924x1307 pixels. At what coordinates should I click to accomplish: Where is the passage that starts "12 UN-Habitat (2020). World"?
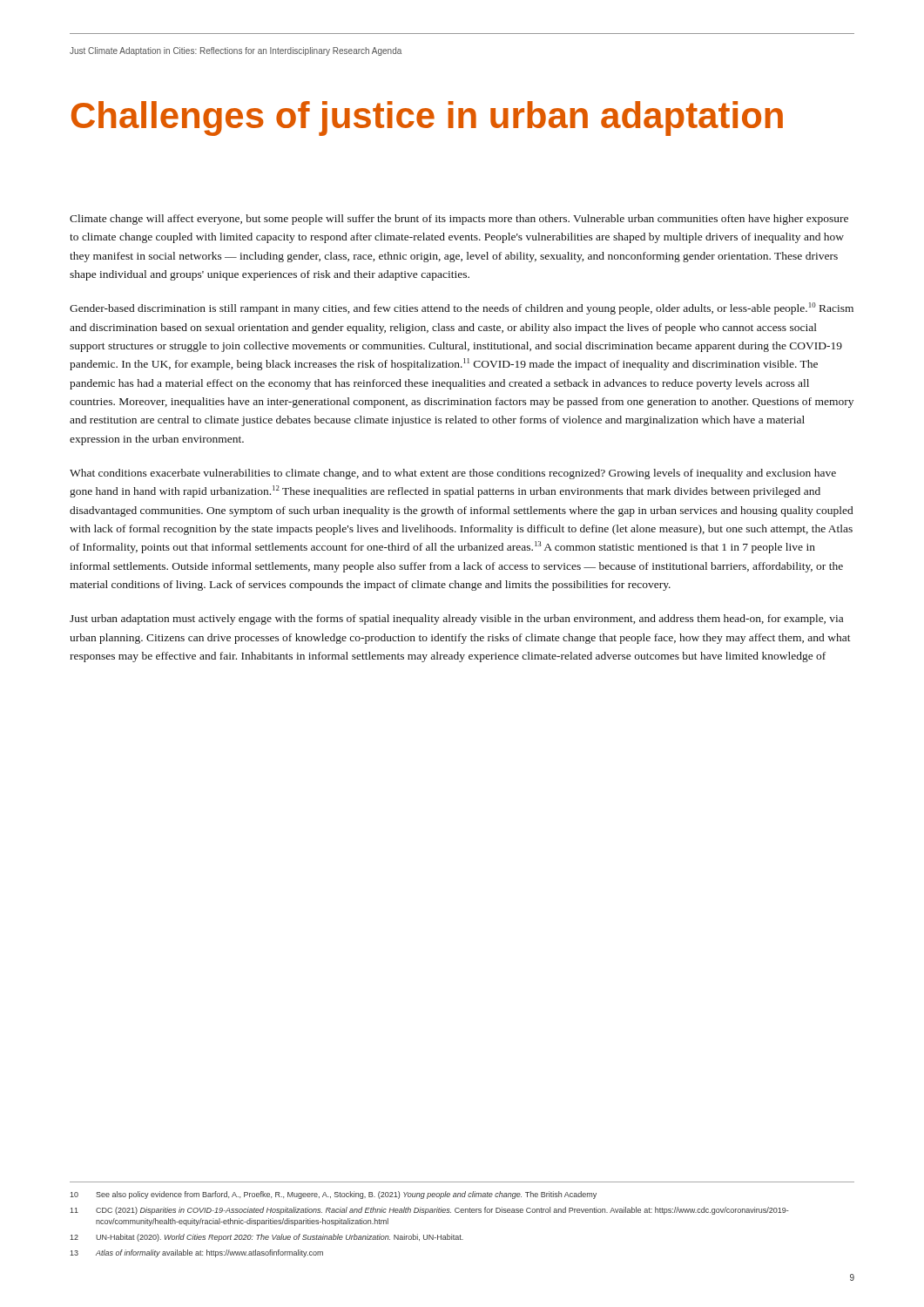[267, 1238]
